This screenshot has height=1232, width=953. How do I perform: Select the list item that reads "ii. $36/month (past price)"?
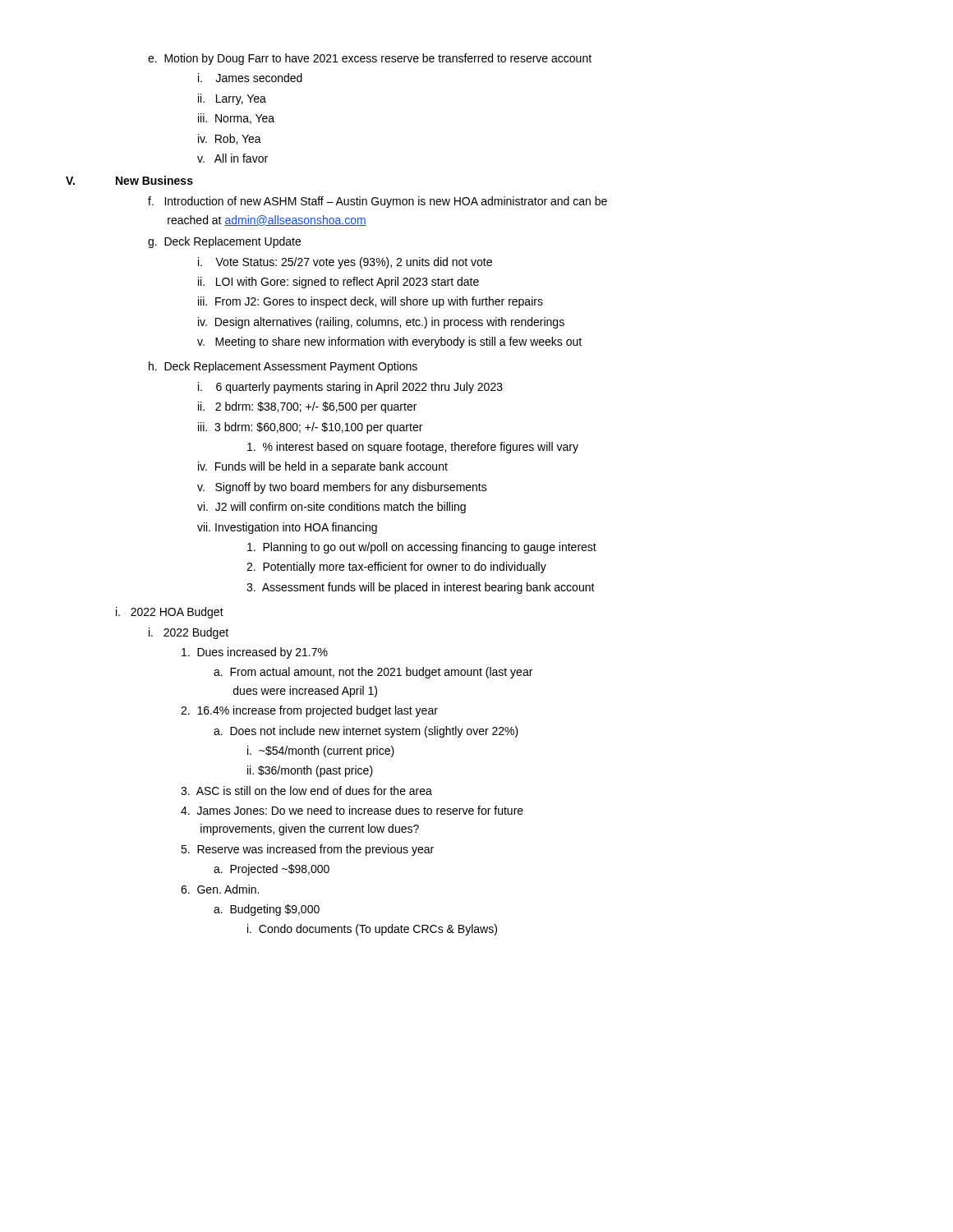tap(310, 771)
